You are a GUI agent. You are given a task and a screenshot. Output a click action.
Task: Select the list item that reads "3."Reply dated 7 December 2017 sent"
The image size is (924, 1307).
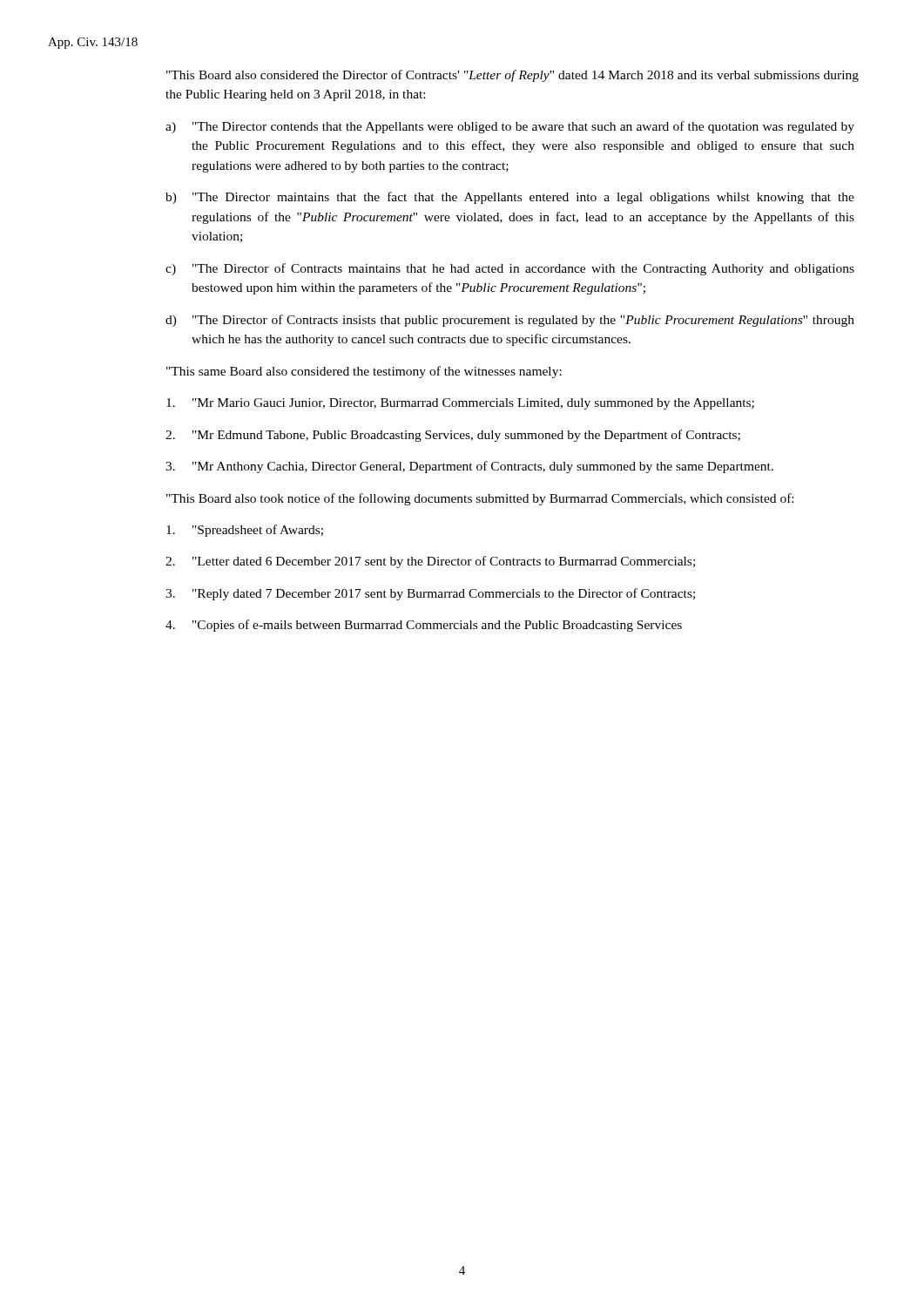point(510,594)
